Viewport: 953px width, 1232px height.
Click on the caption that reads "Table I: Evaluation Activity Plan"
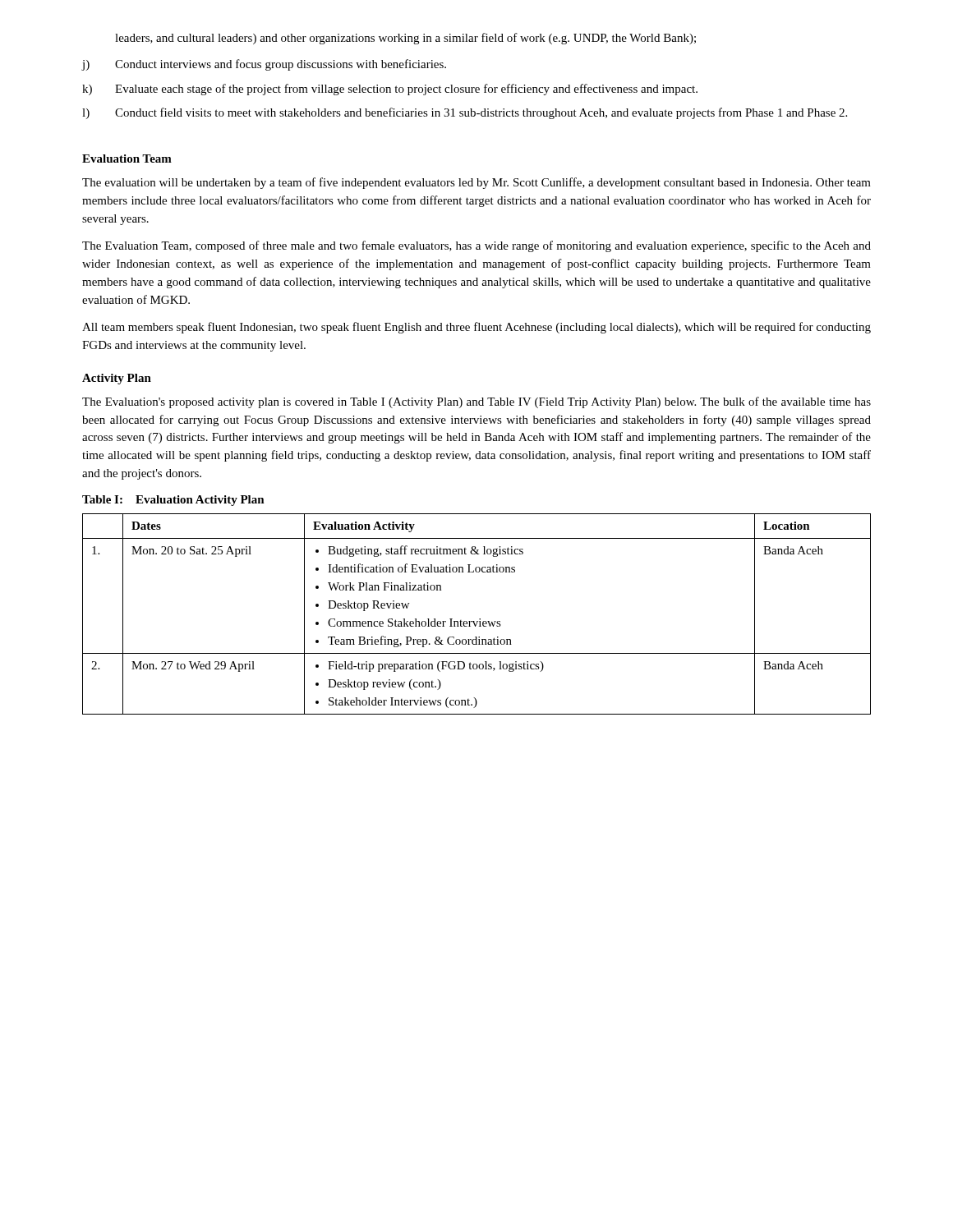coord(173,499)
